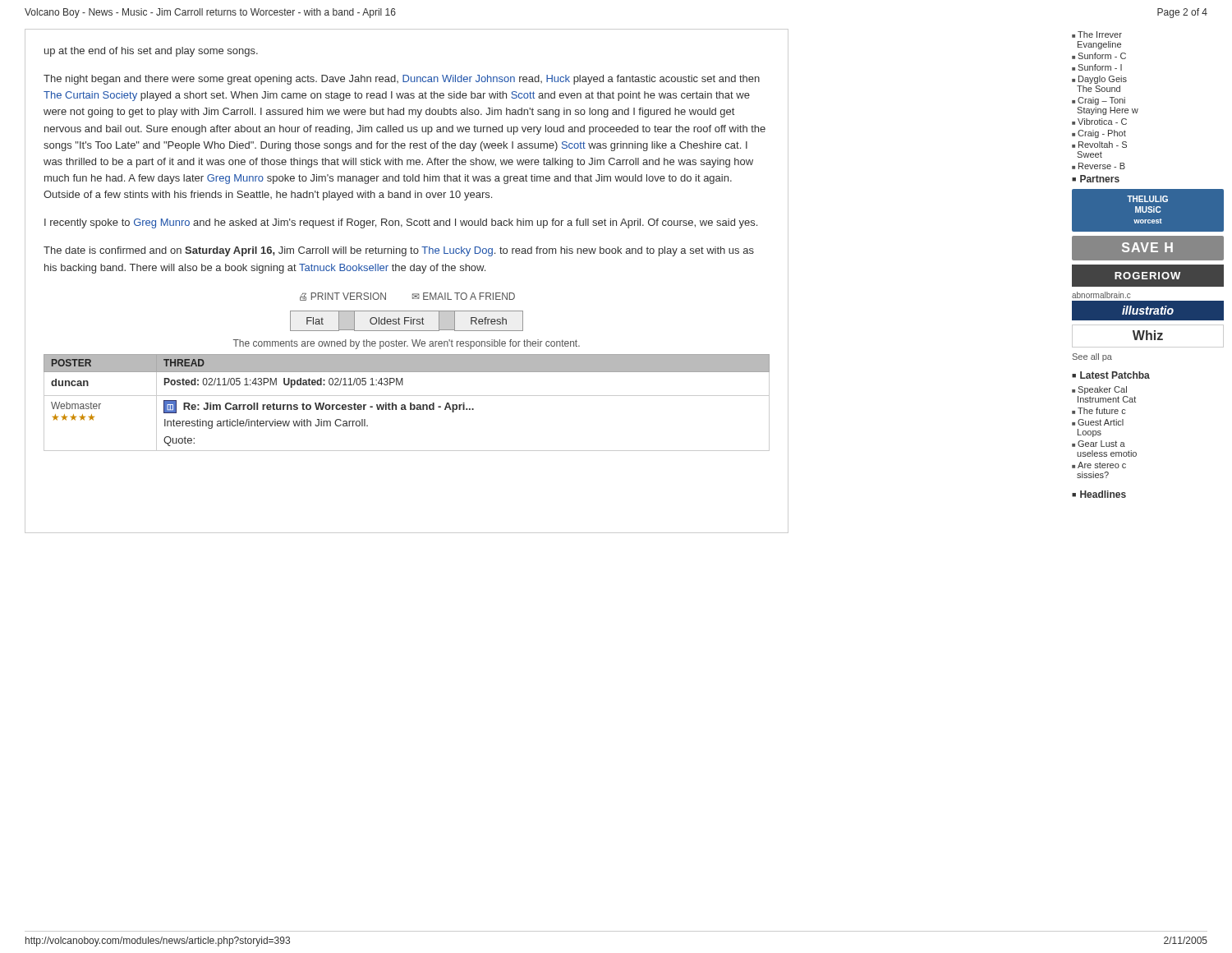
Task: Click the passage that begins "I recently spoke to Greg Munro and"
Action: [401, 222]
